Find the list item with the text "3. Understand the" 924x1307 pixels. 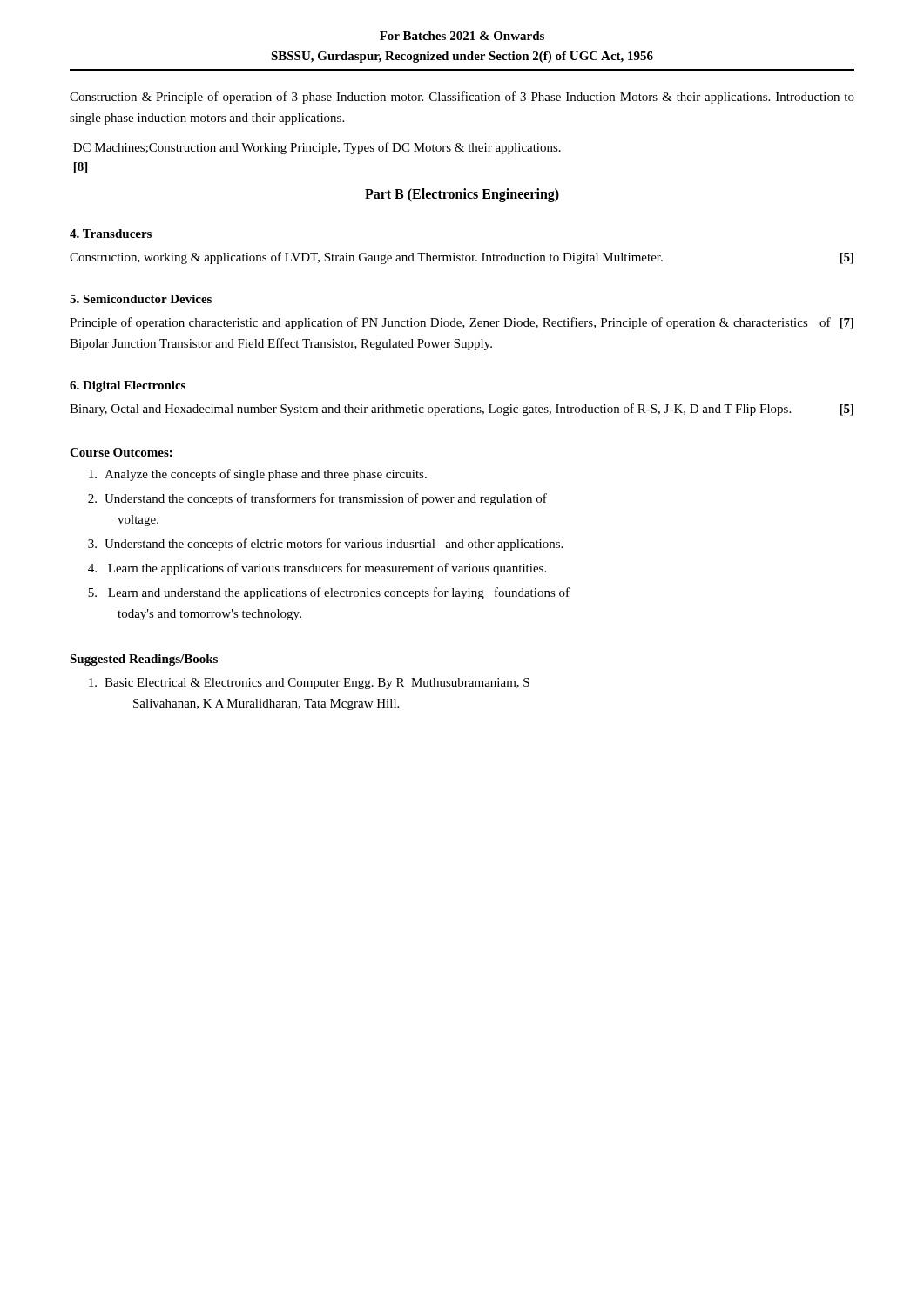pos(462,544)
